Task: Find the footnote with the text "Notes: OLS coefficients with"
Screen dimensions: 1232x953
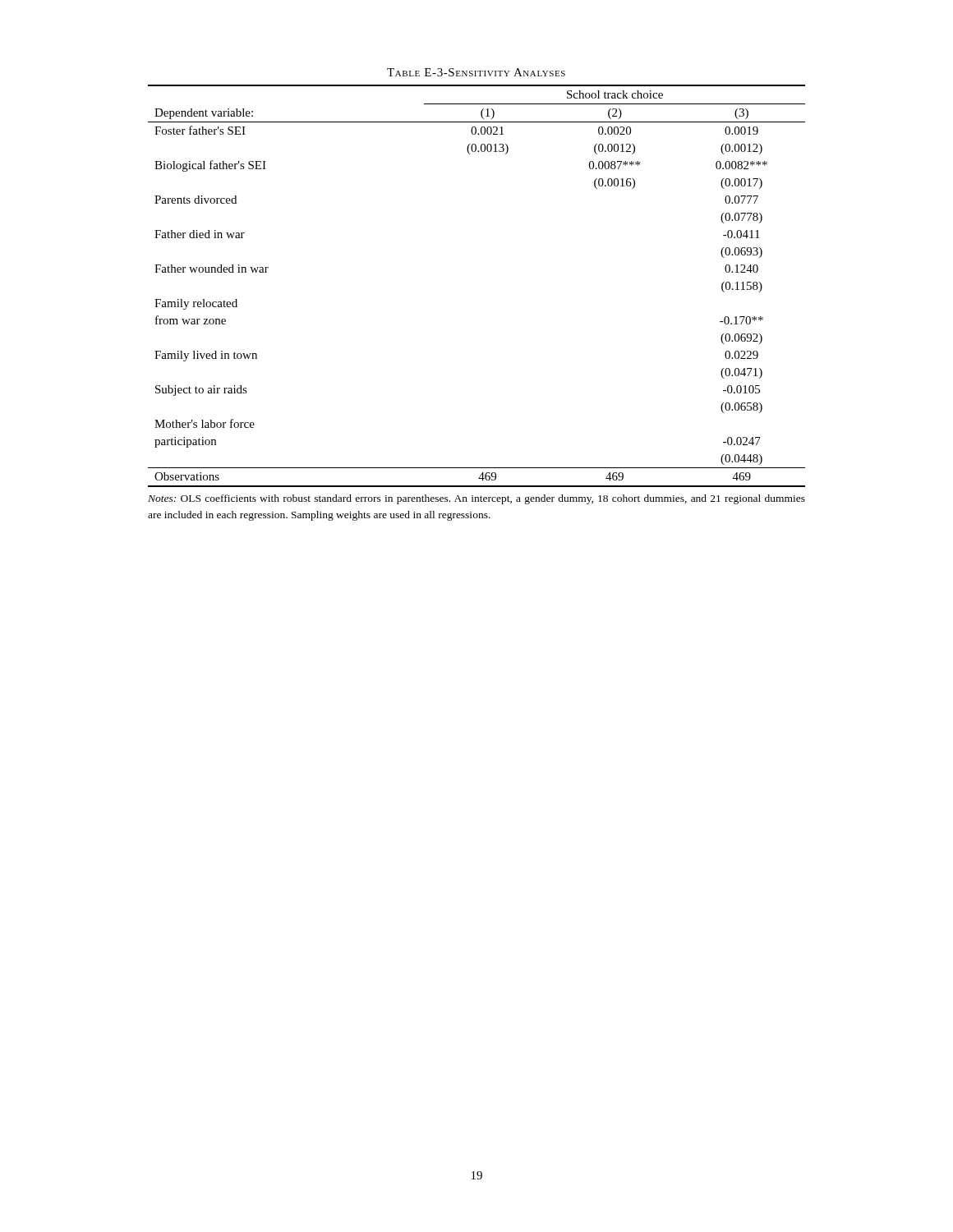Action: click(x=476, y=506)
